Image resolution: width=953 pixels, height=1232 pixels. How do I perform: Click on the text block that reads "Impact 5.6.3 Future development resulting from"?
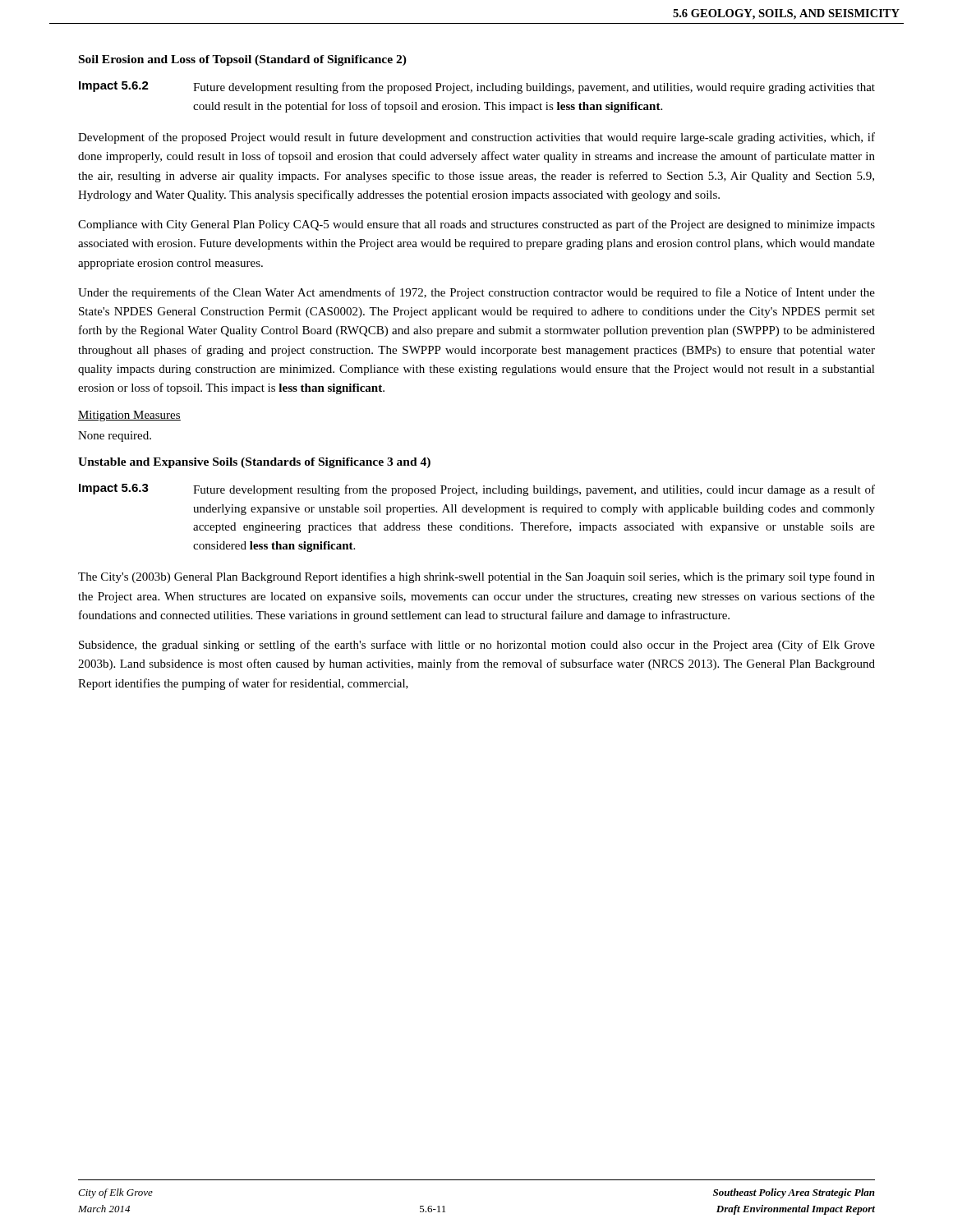(x=476, y=518)
